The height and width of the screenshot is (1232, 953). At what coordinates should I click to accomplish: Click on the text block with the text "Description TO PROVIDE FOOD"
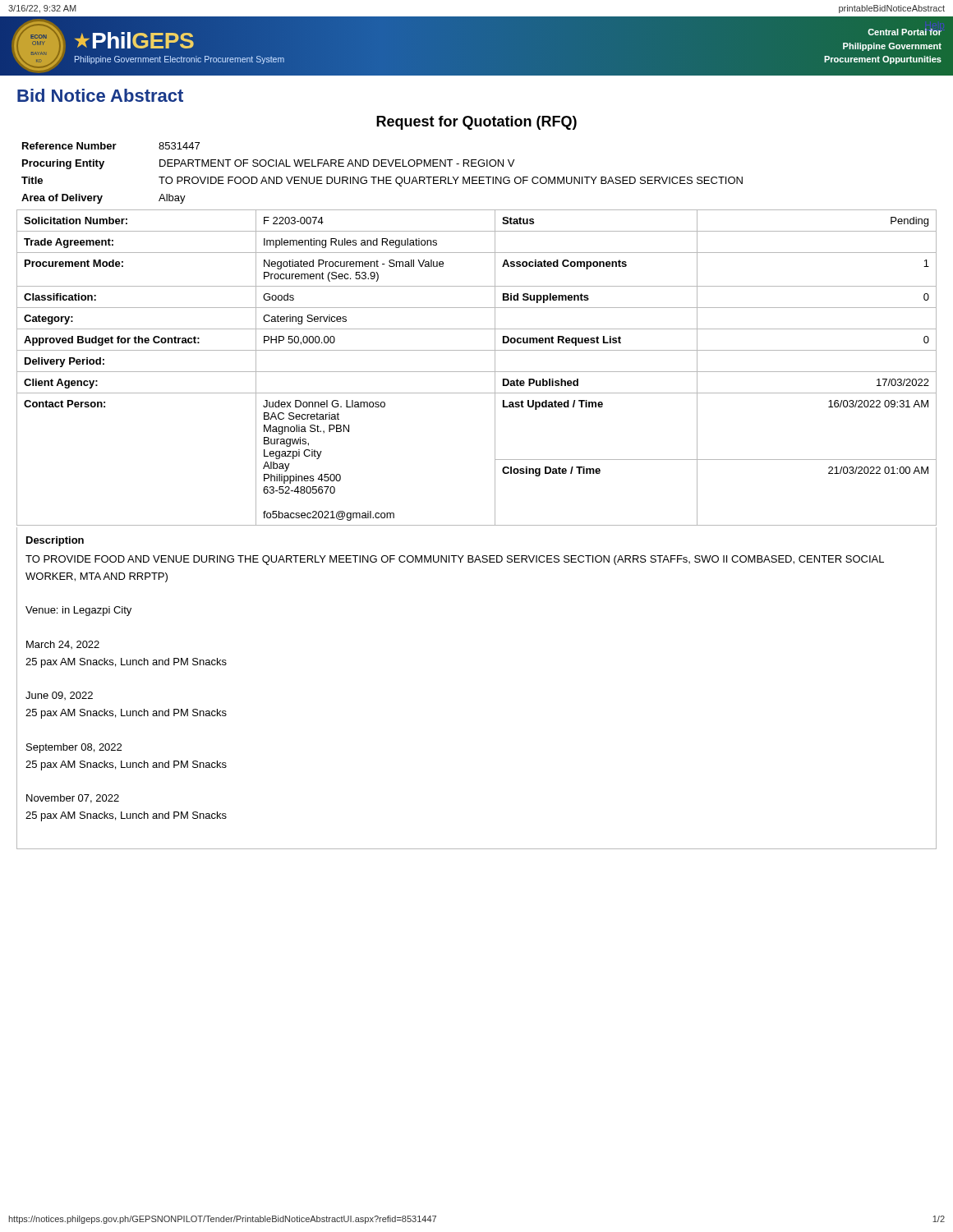(55, 541)
